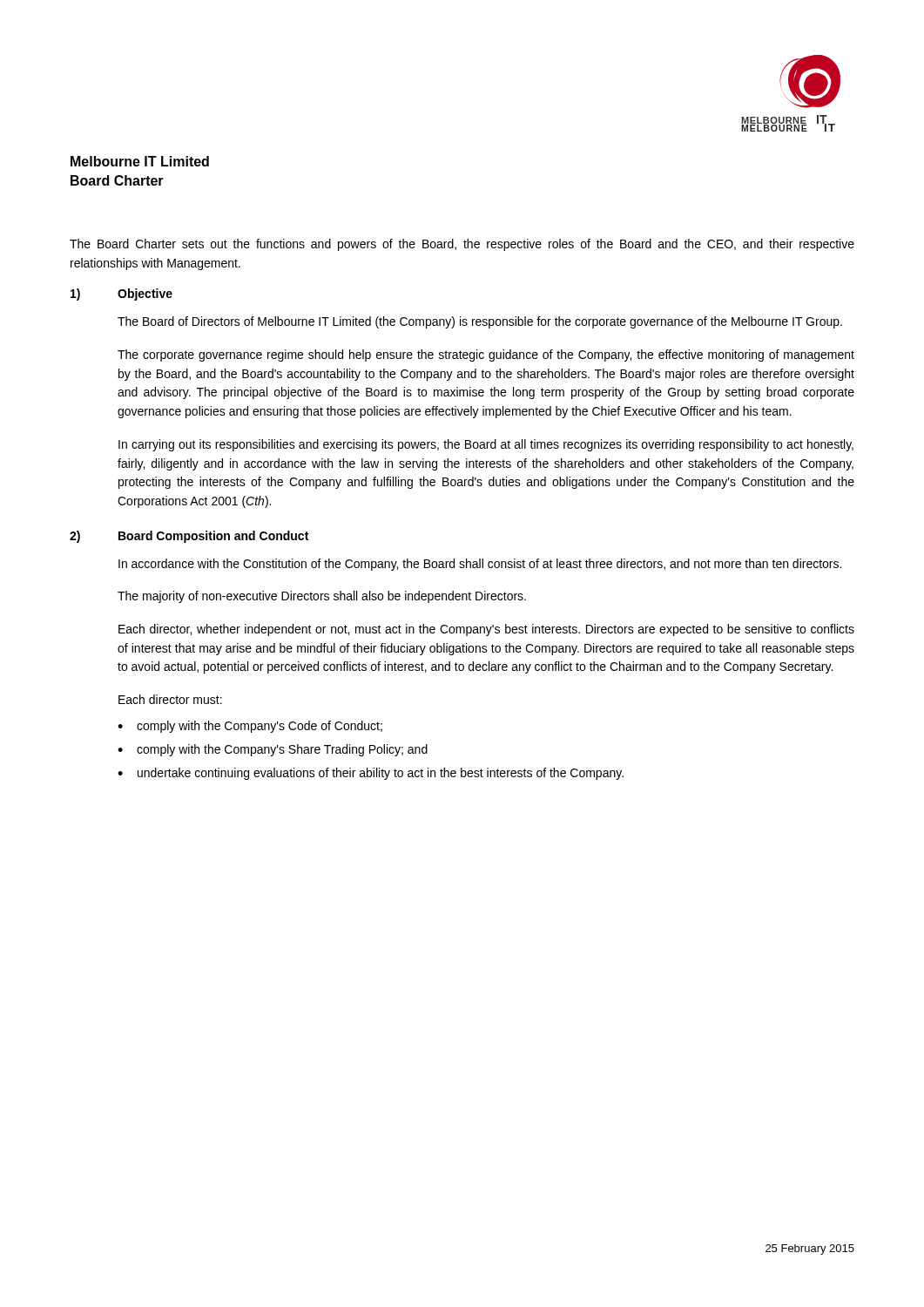Navigate to the passage starting "• undertake continuing evaluations of their"

tap(371, 775)
